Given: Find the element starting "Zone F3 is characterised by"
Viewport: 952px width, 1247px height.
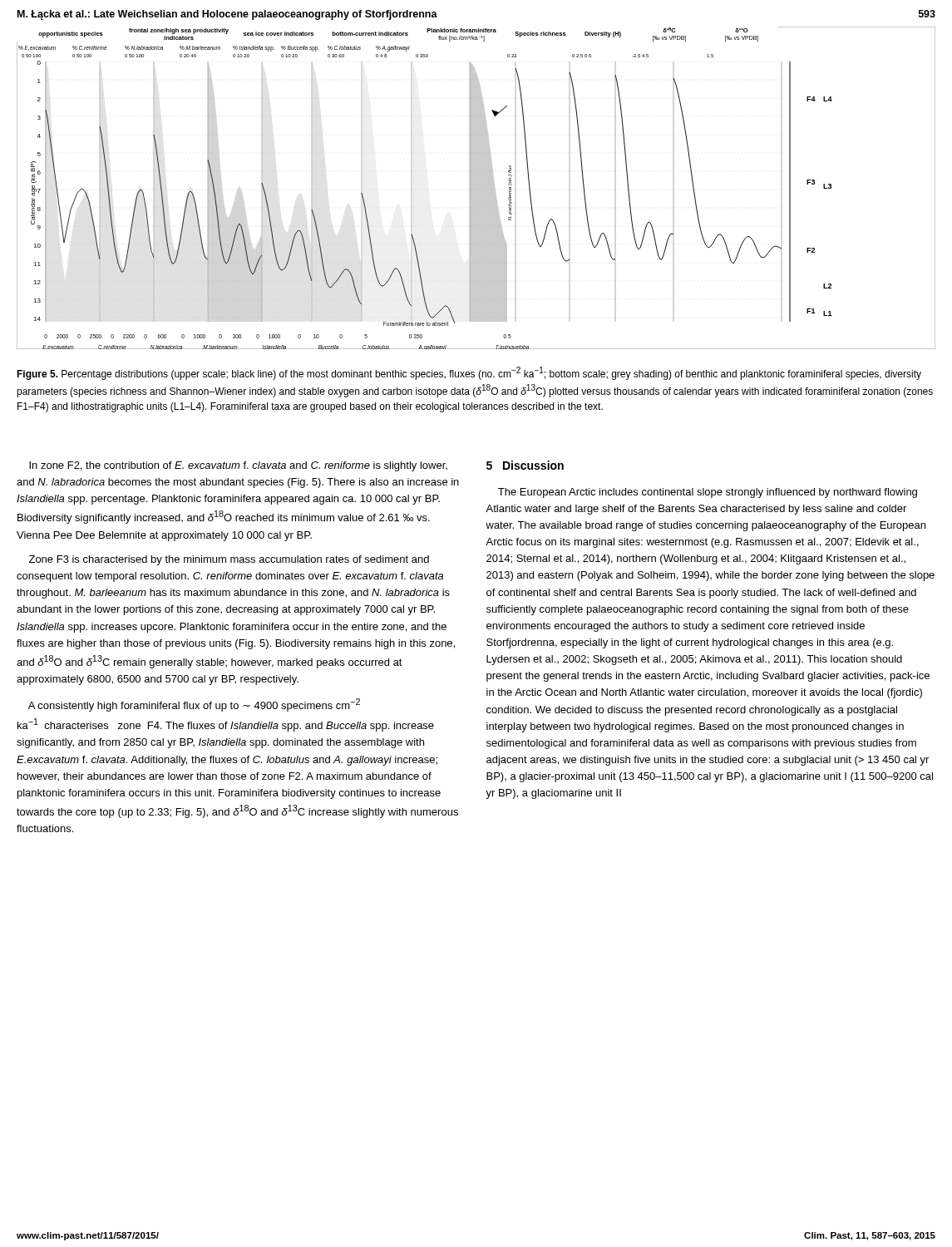Looking at the screenshot, I should (236, 619).
